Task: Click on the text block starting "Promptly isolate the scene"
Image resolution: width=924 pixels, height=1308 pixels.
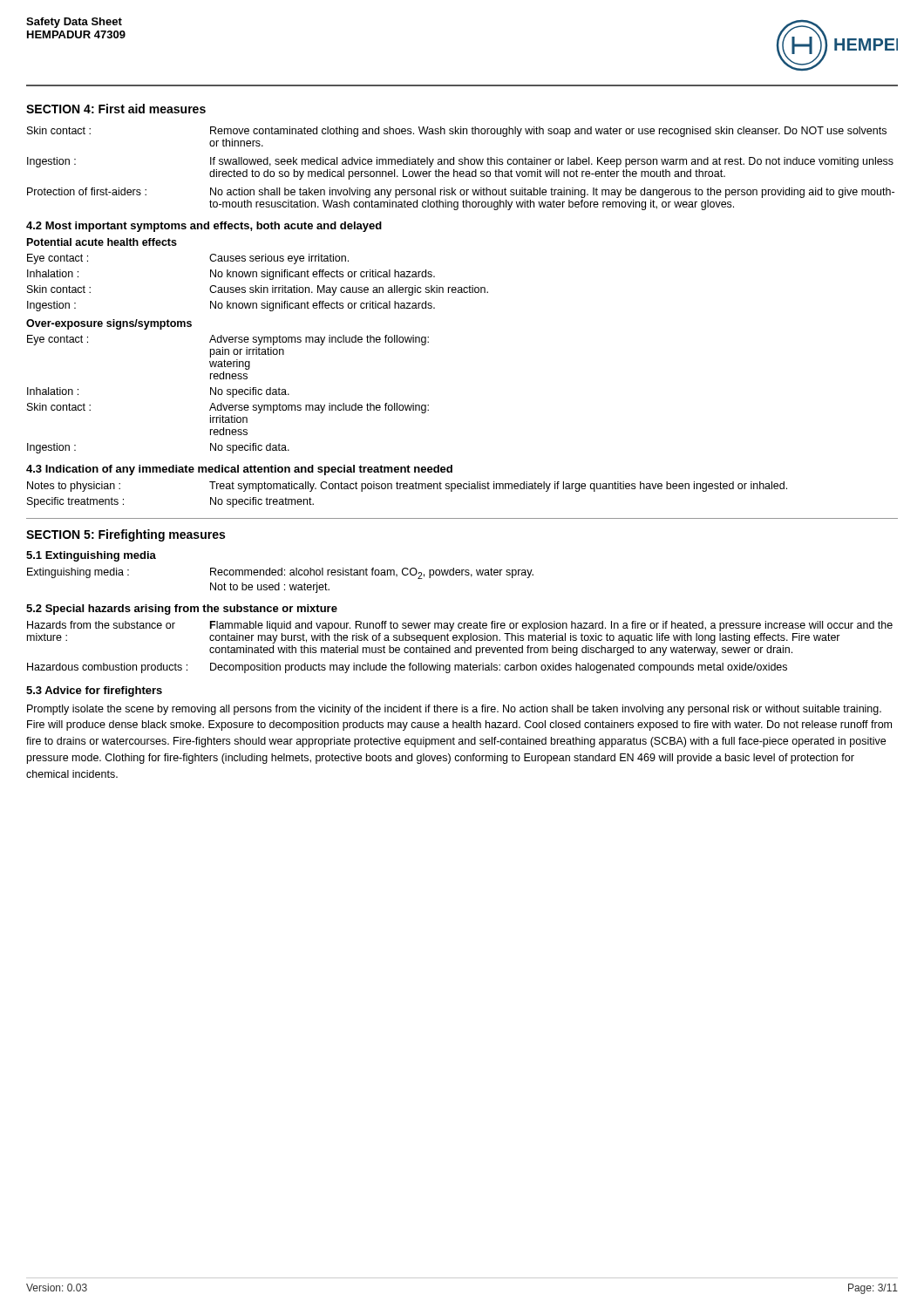Action: [459, 741]
